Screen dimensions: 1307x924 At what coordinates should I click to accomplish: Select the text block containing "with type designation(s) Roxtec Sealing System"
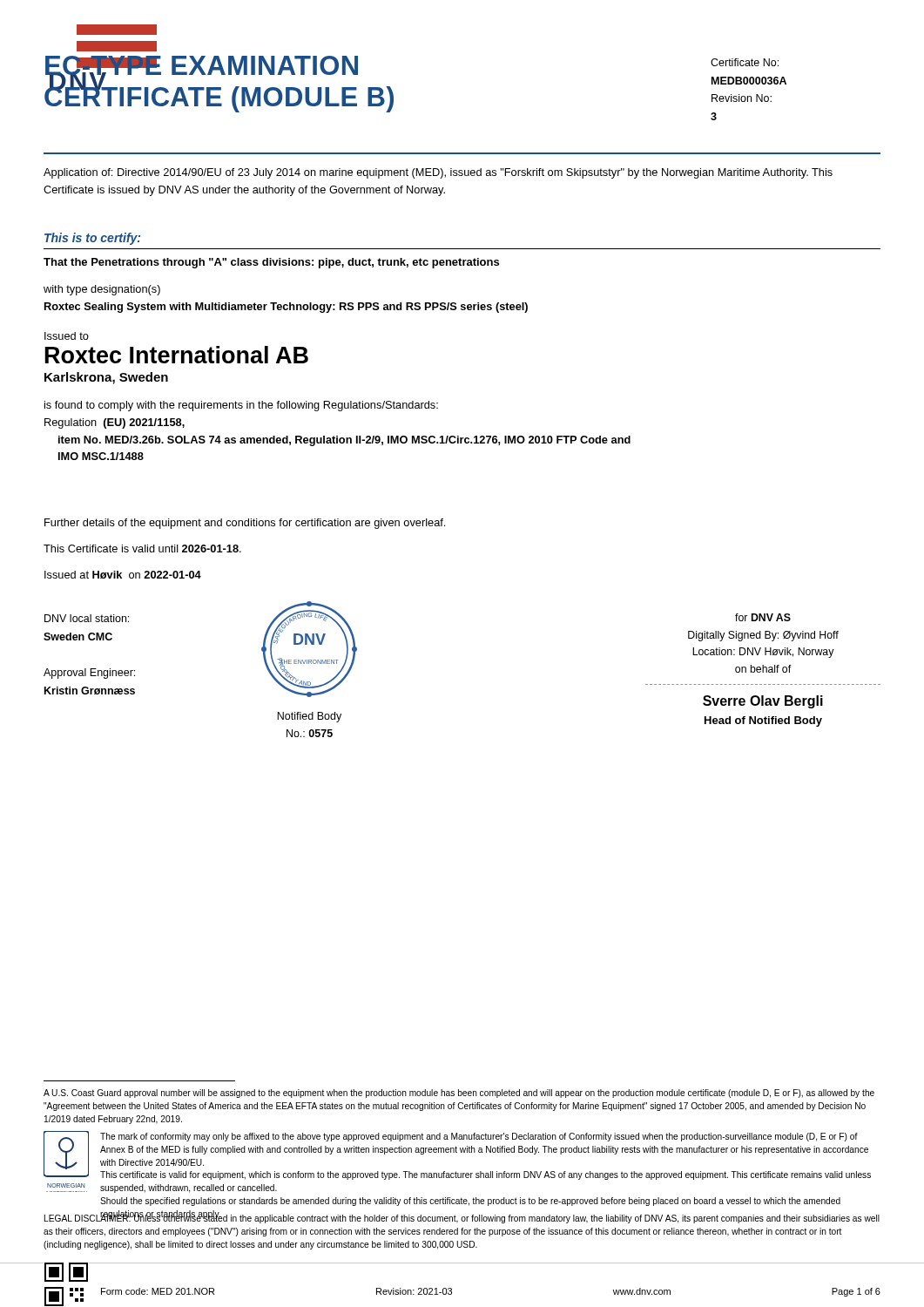[286, 298]
